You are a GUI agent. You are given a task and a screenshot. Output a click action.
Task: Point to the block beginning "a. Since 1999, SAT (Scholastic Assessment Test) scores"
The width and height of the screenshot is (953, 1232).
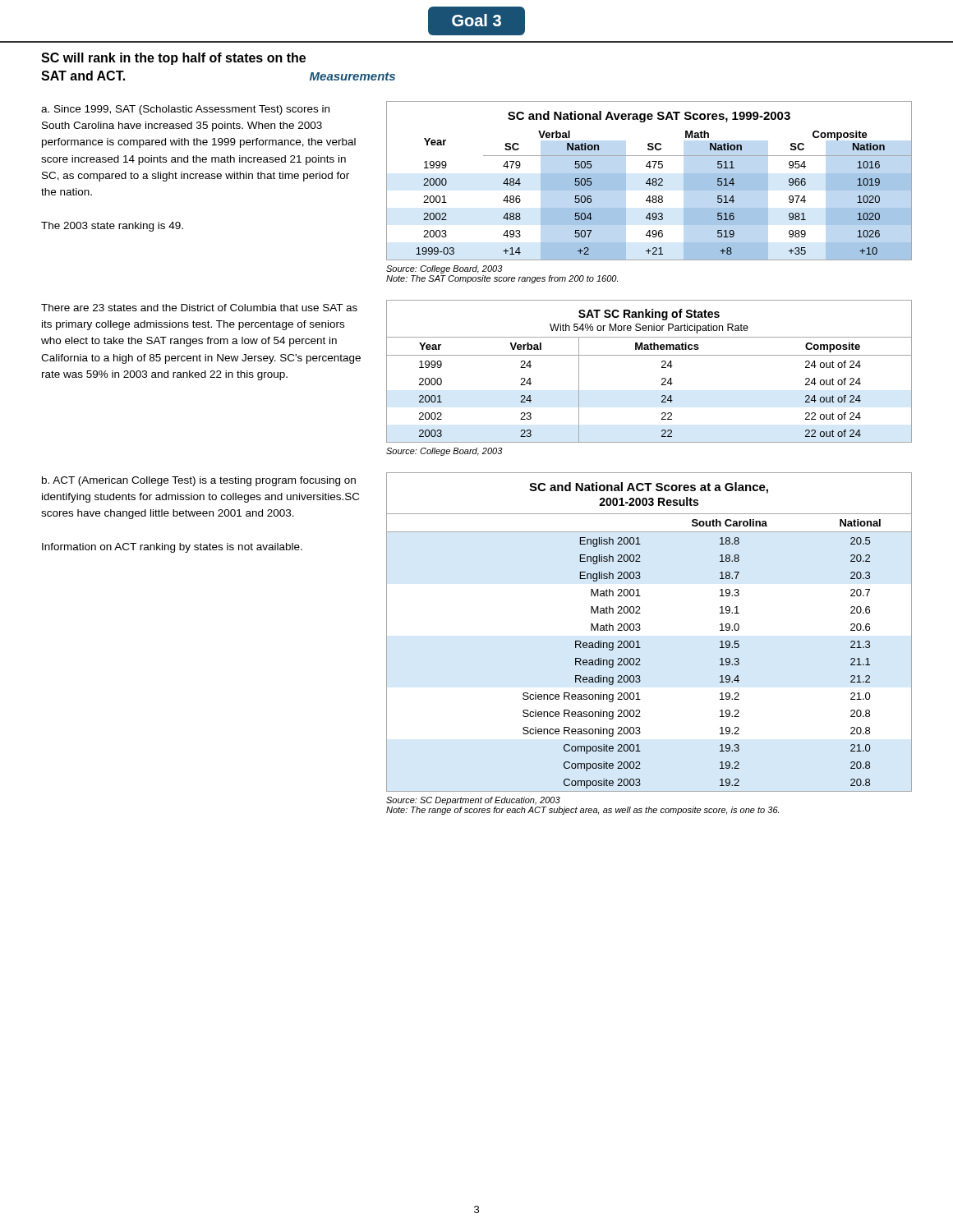click(x=199, y=167)
